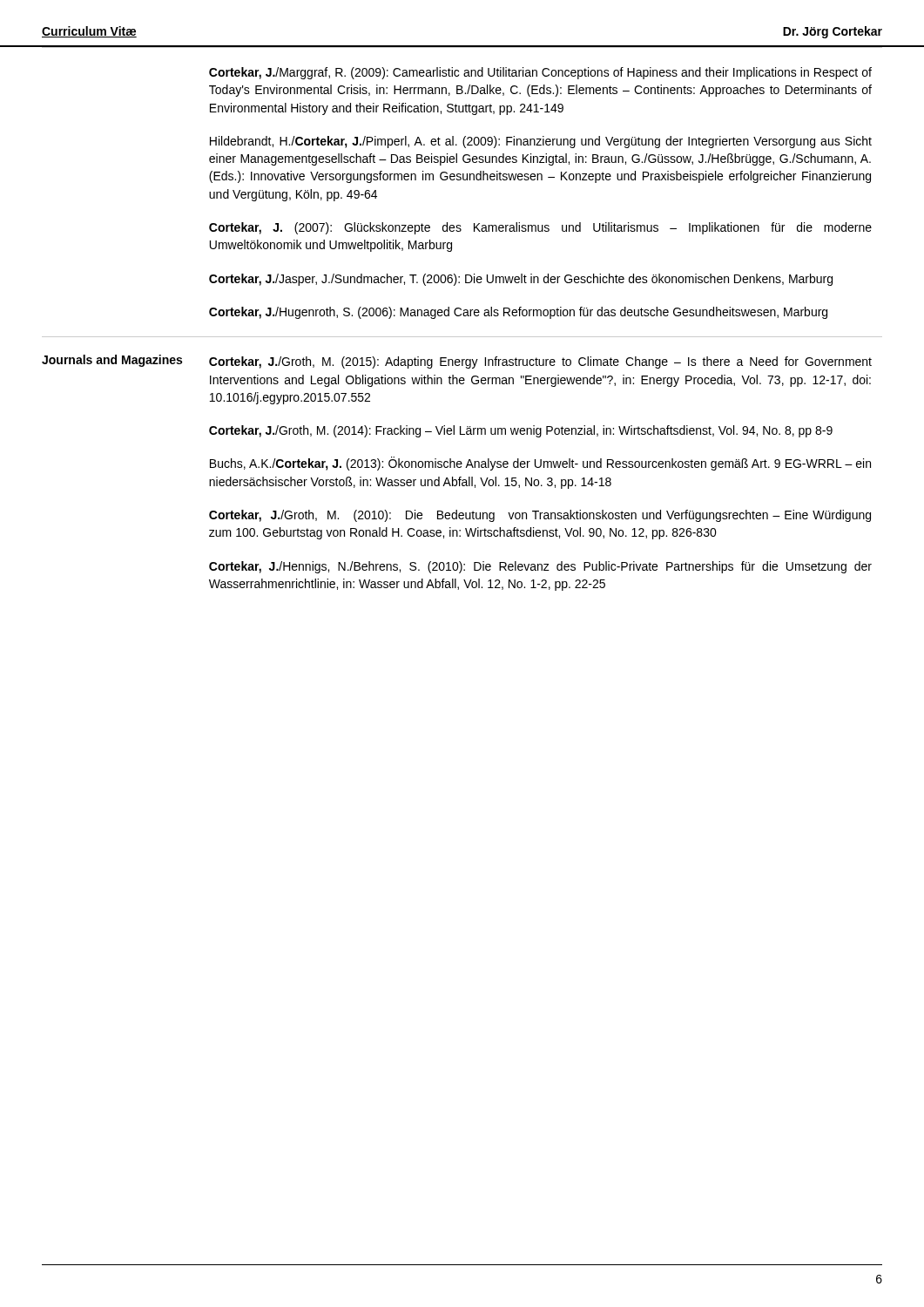Locate the block of text that opens with "Cortekar, J./Groth, M. (2010): Die Bedeutung von"

click(540, 524)
